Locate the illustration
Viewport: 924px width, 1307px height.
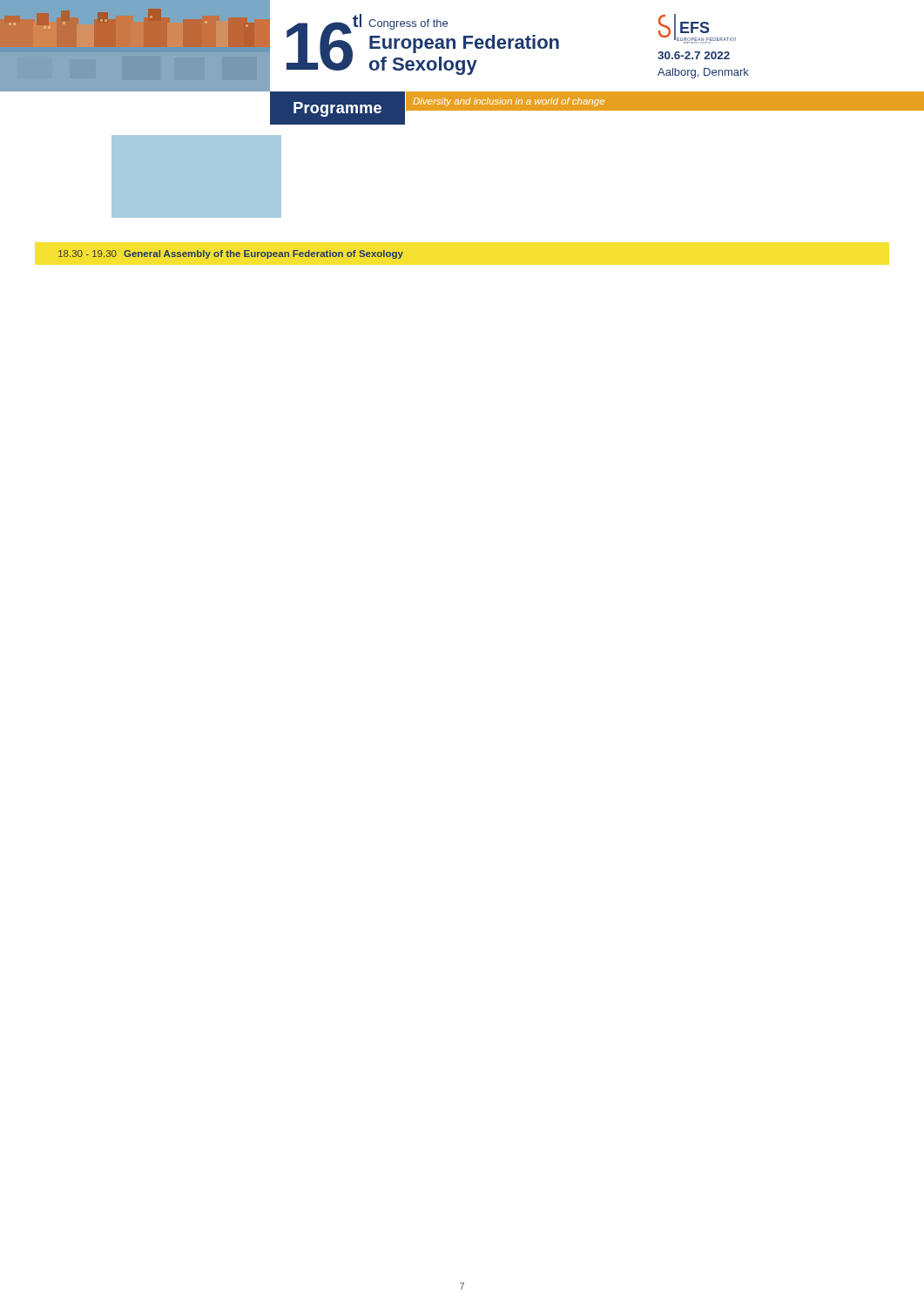coord(196,176)
